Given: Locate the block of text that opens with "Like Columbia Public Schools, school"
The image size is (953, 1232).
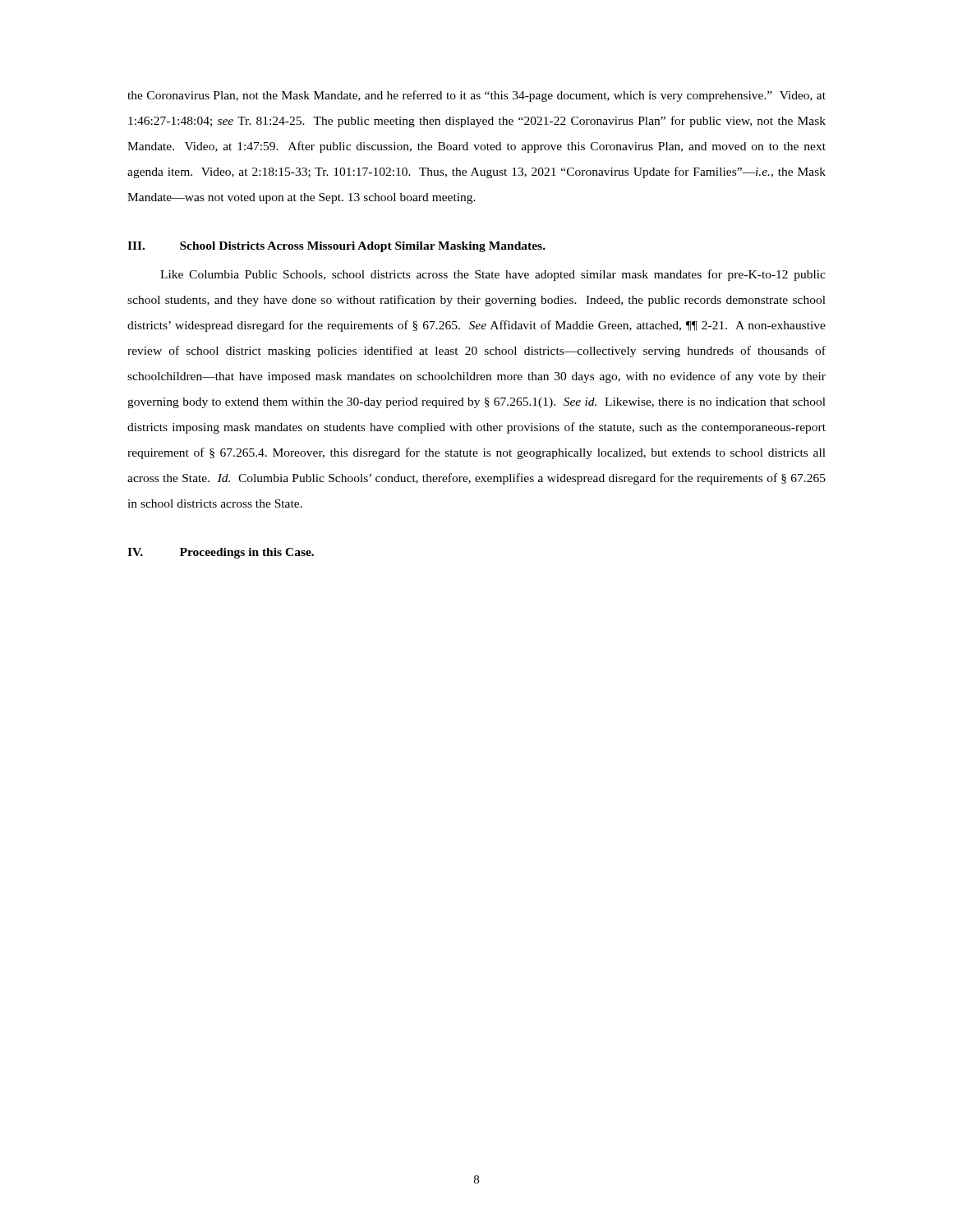Looking at the screenshot, I should pyautogui.click(x=476, y=389).
